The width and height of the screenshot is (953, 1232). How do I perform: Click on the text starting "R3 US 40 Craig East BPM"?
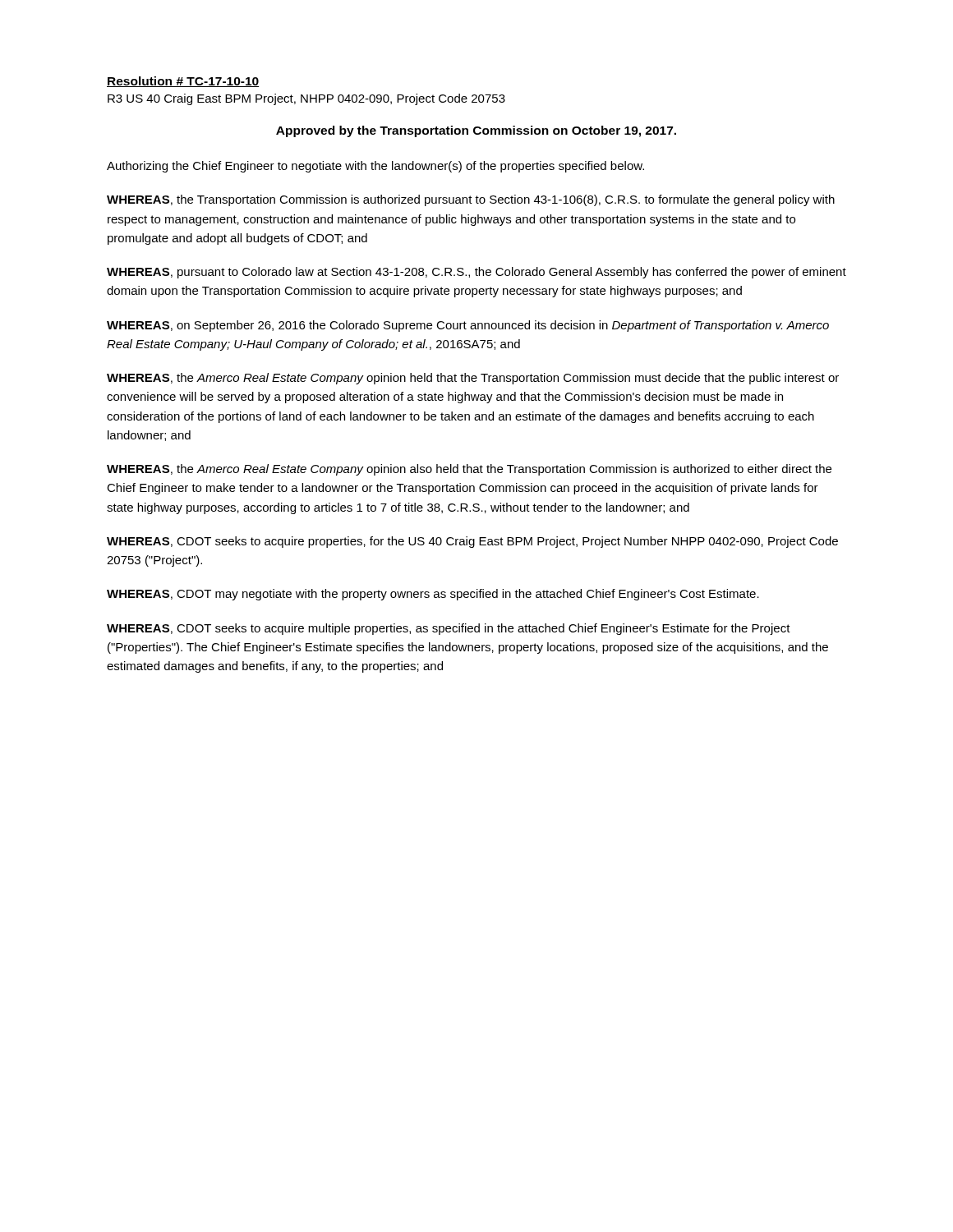click(x=306, y=98)
